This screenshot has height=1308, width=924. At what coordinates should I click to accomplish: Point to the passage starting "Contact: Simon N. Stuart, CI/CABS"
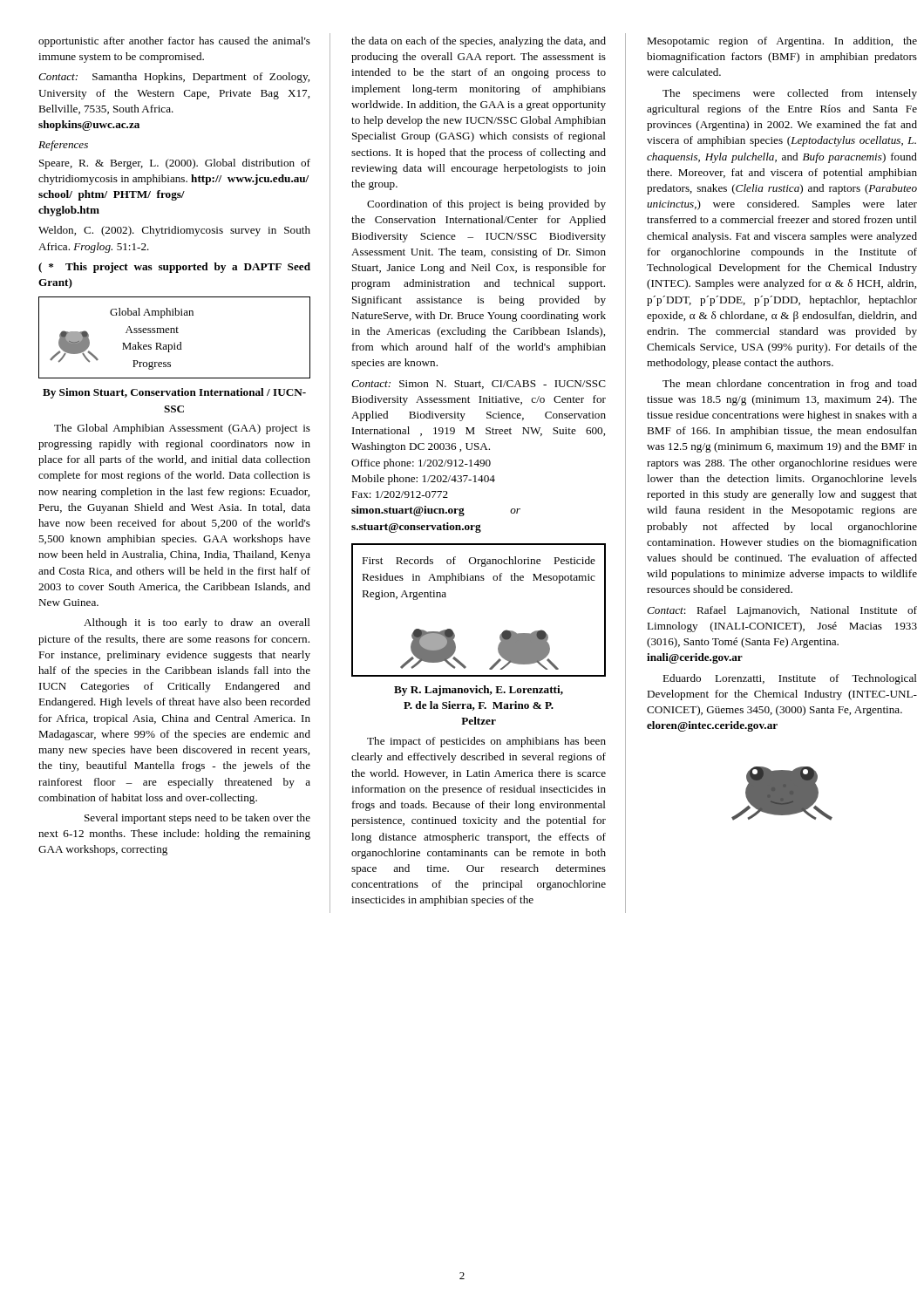pyautogui.click(x=479, y=455)
